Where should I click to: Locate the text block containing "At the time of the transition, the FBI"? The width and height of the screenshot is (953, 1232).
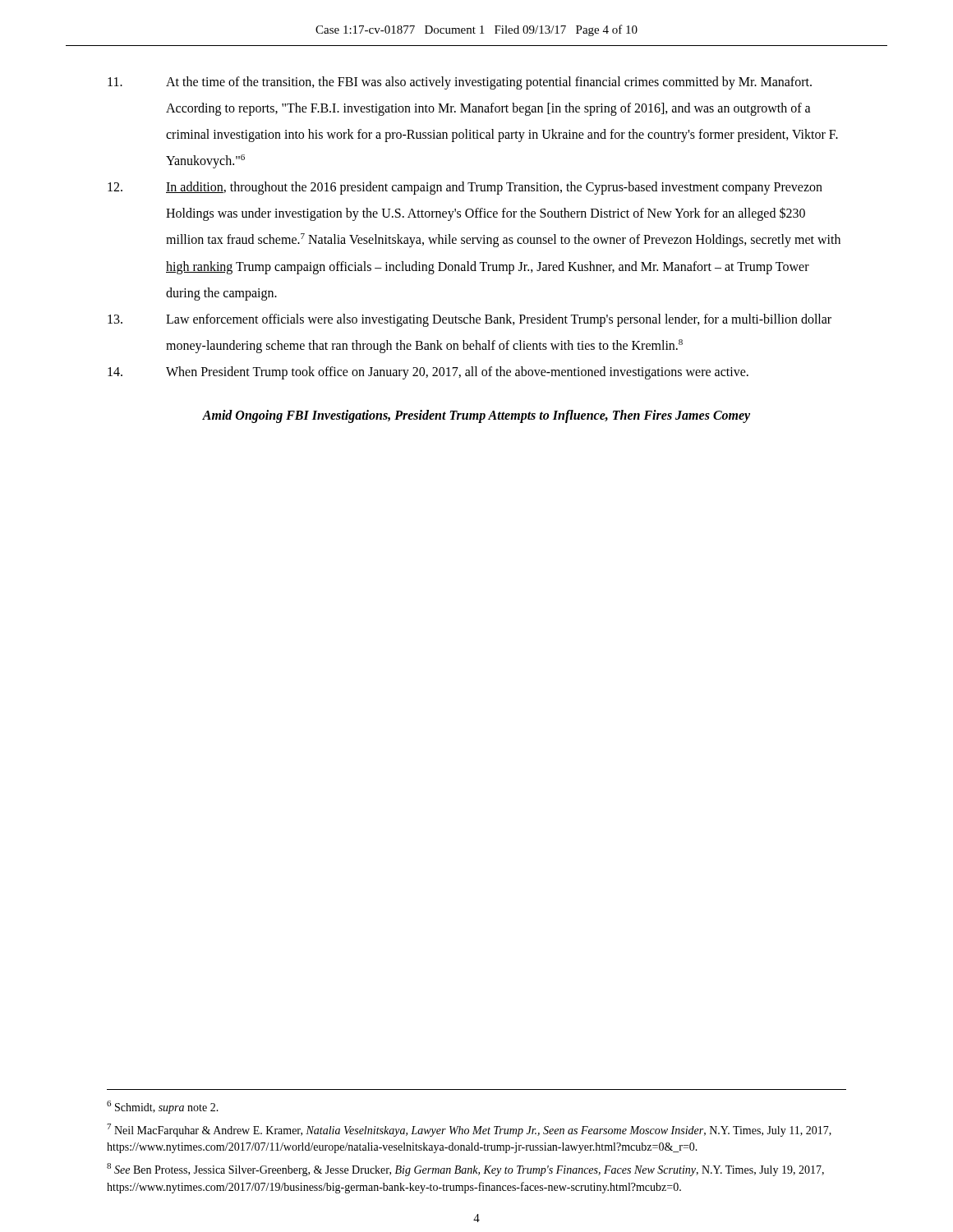(x=476, y=122)
